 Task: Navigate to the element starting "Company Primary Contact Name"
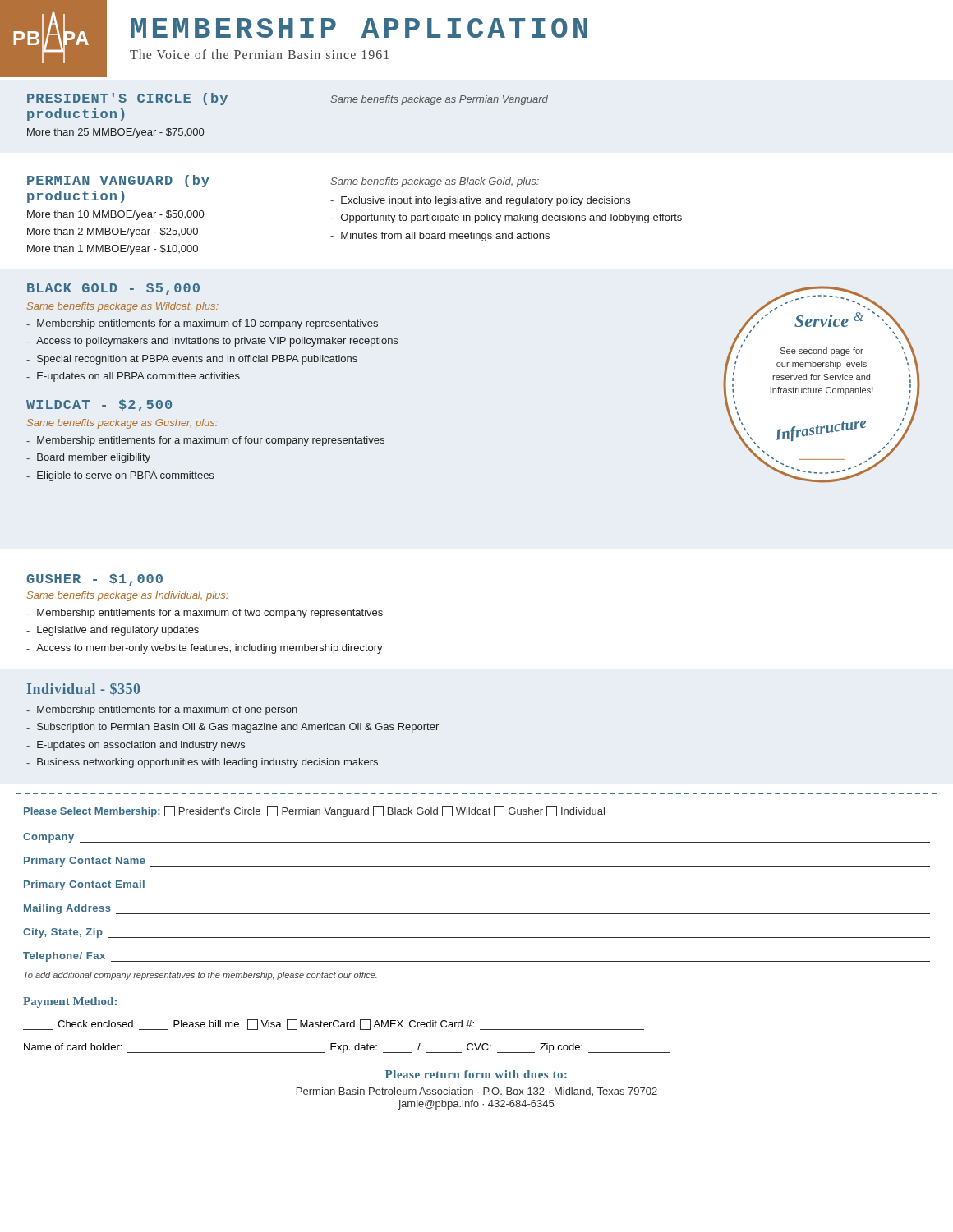pos(476,894)
